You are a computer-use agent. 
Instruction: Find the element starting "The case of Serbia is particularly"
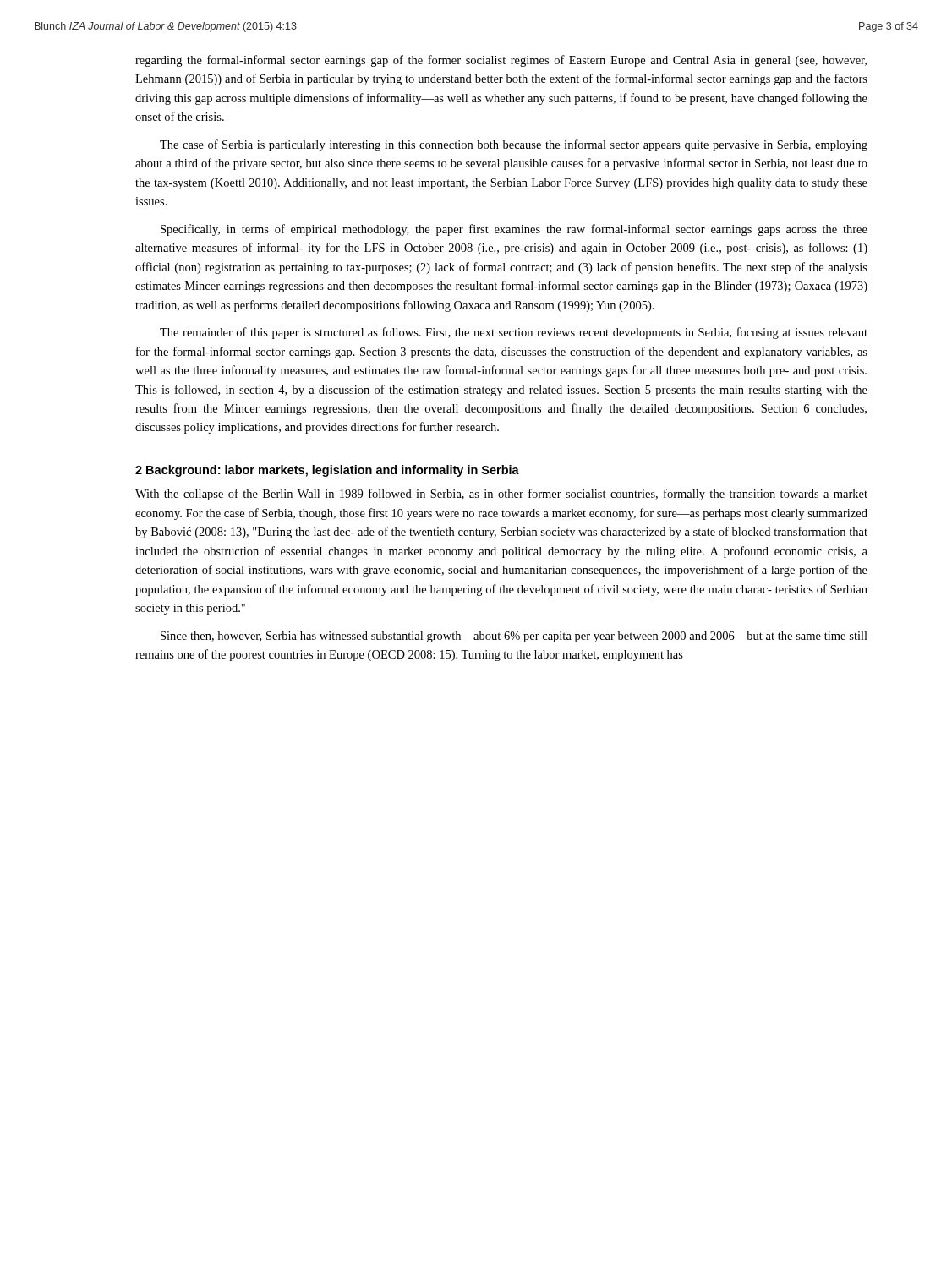pyautogui.click(x=501, y=173)
